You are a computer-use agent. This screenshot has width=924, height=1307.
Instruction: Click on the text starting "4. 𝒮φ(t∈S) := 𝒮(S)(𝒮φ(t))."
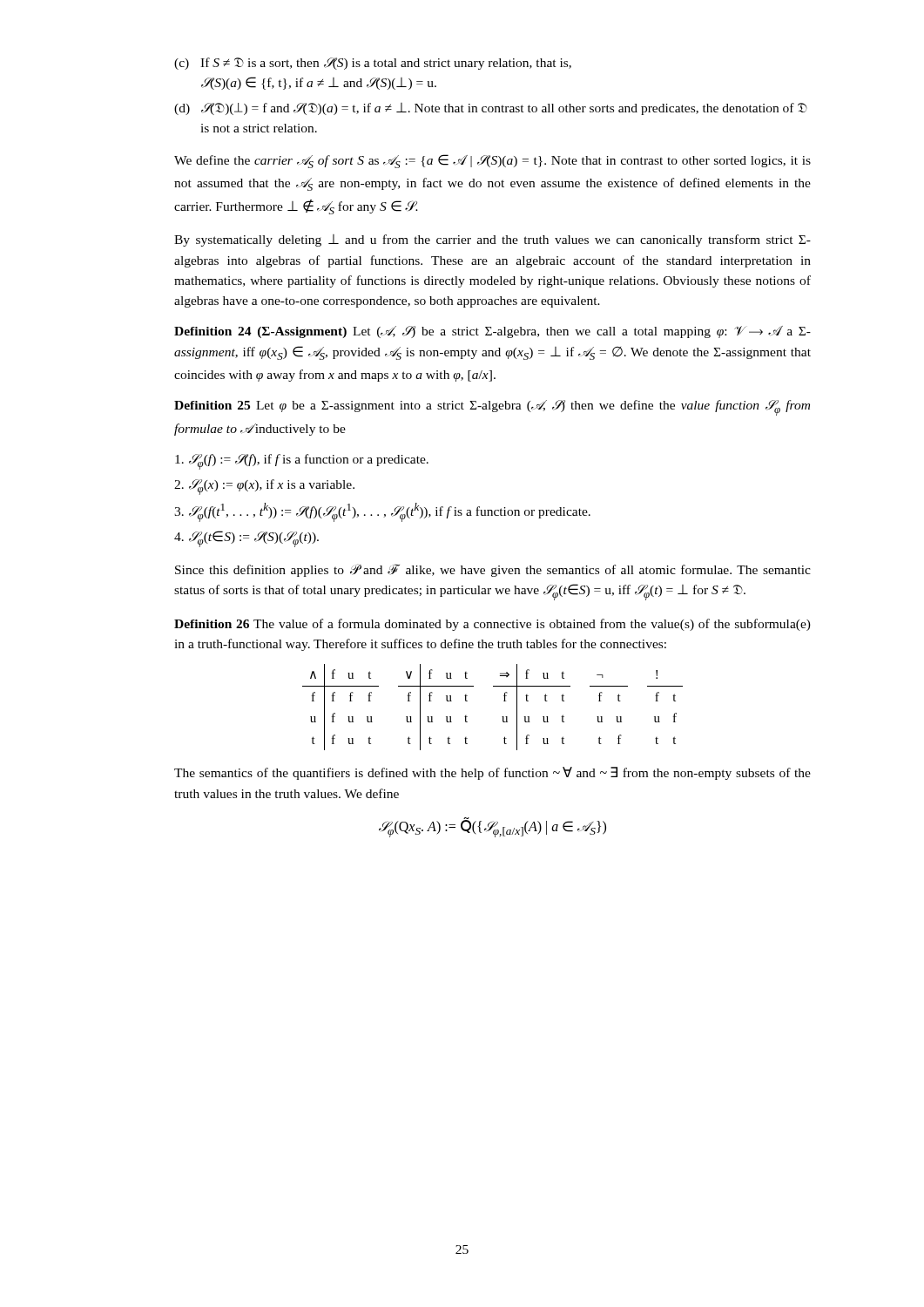pyautogui.click(x=247, y=538)
